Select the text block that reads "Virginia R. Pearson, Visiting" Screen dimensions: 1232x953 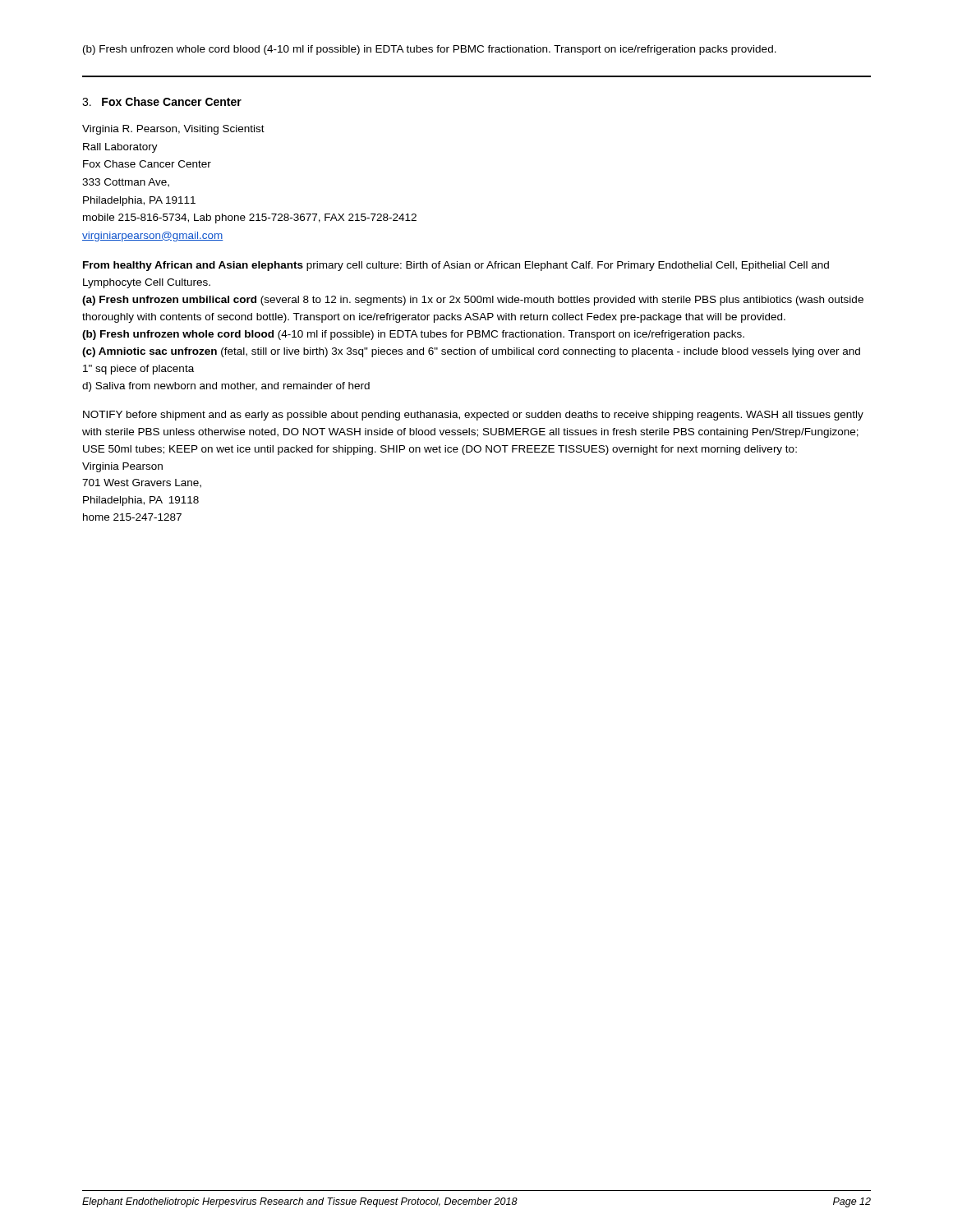(173, 130)
